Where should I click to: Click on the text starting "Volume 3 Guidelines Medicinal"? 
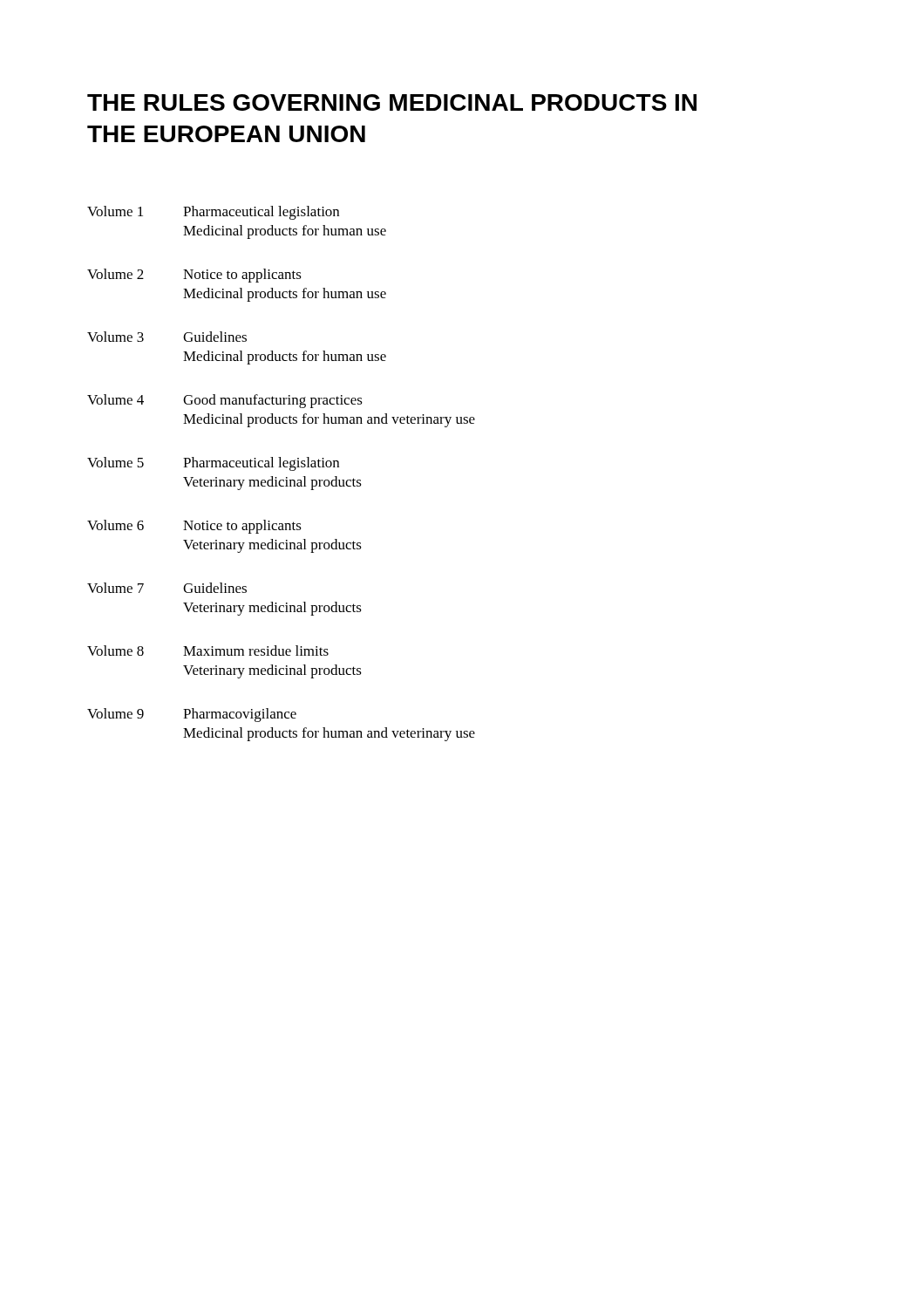(237, 348)
